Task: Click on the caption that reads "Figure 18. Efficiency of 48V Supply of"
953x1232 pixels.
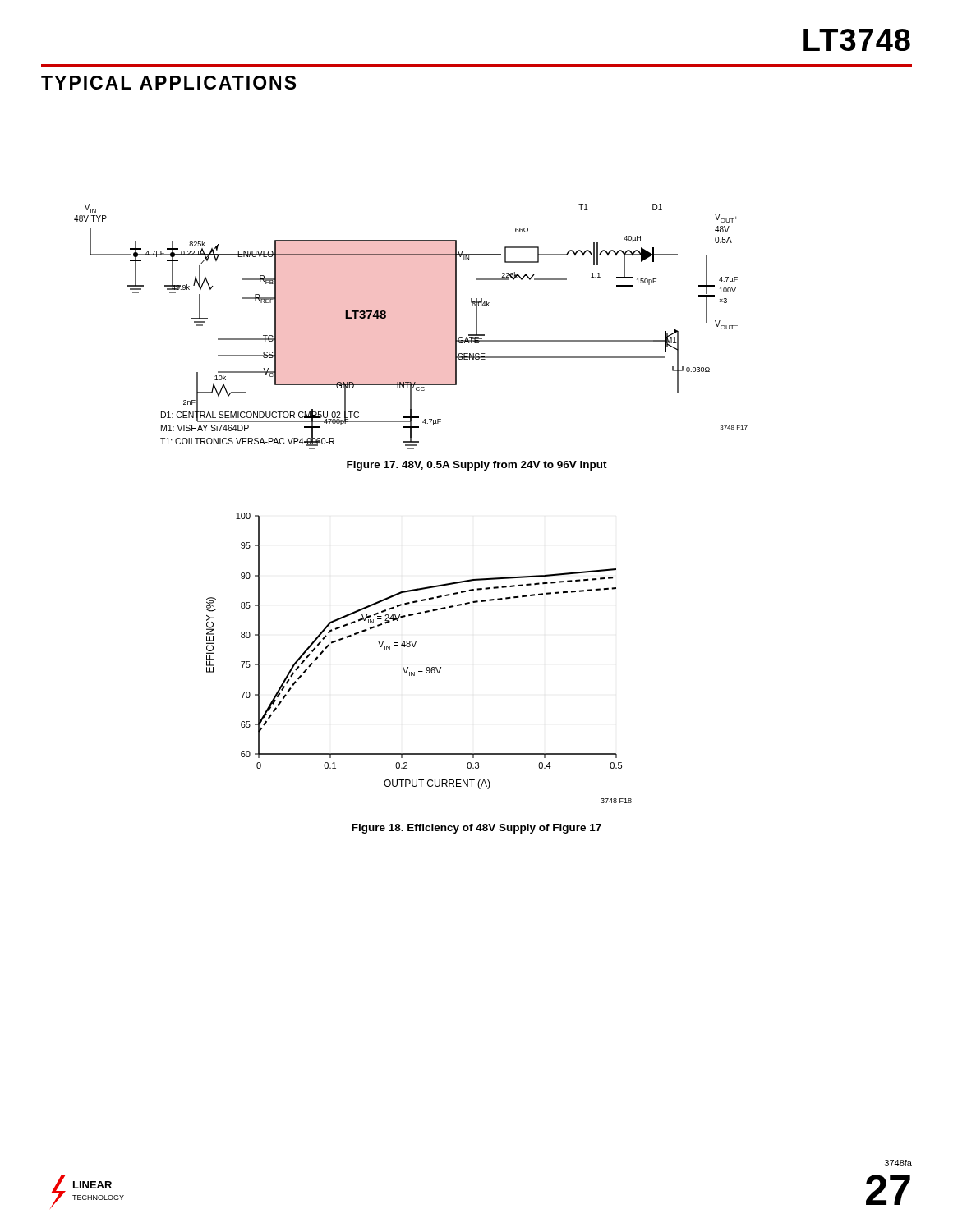Action: coord(476,828)
